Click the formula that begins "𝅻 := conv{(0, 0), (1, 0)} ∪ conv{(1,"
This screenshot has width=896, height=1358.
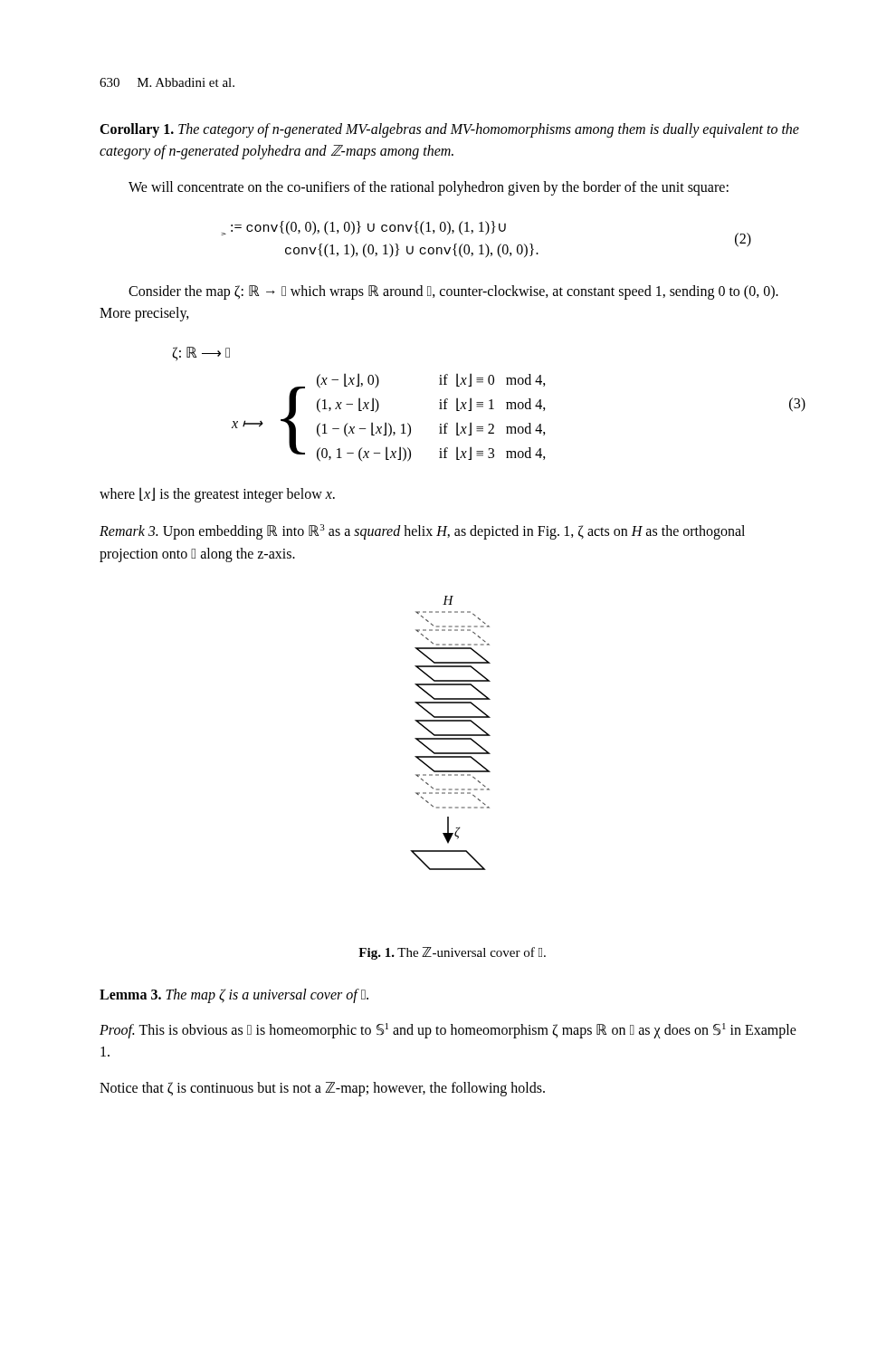click(489, 239)
